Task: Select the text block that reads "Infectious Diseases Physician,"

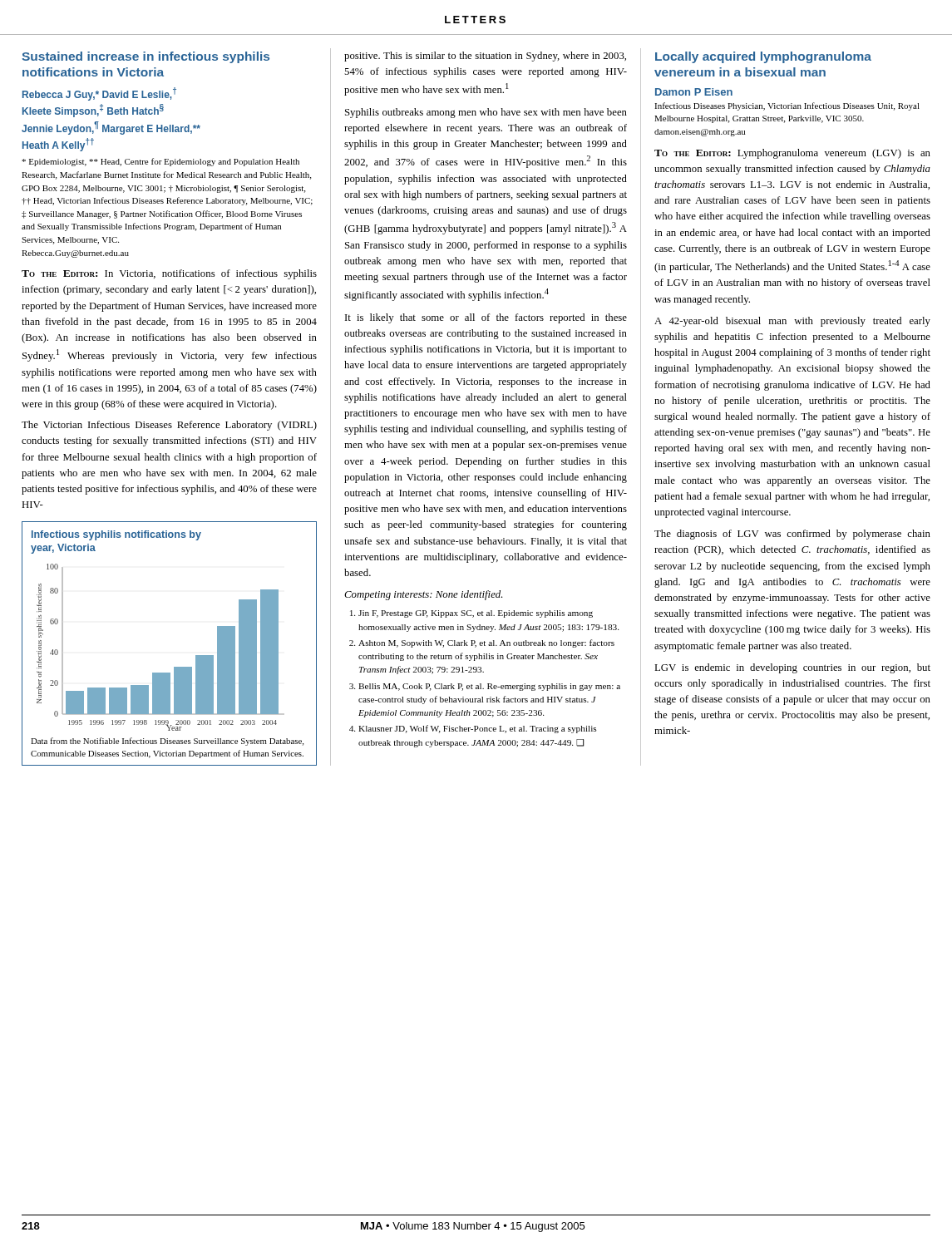Action: click(787, 118)
